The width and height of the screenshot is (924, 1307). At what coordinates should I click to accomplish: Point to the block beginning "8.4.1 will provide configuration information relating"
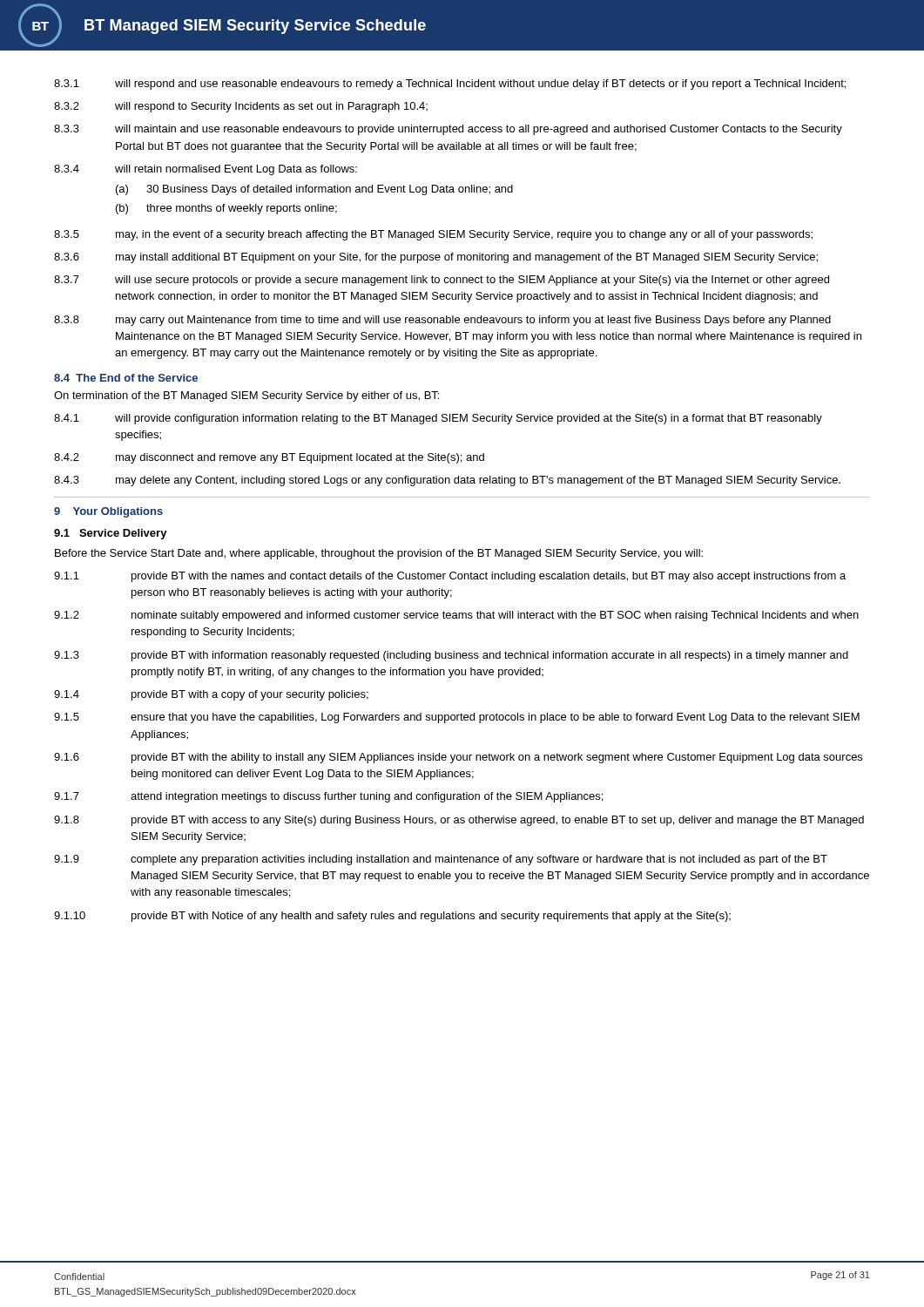coord(462,426)
